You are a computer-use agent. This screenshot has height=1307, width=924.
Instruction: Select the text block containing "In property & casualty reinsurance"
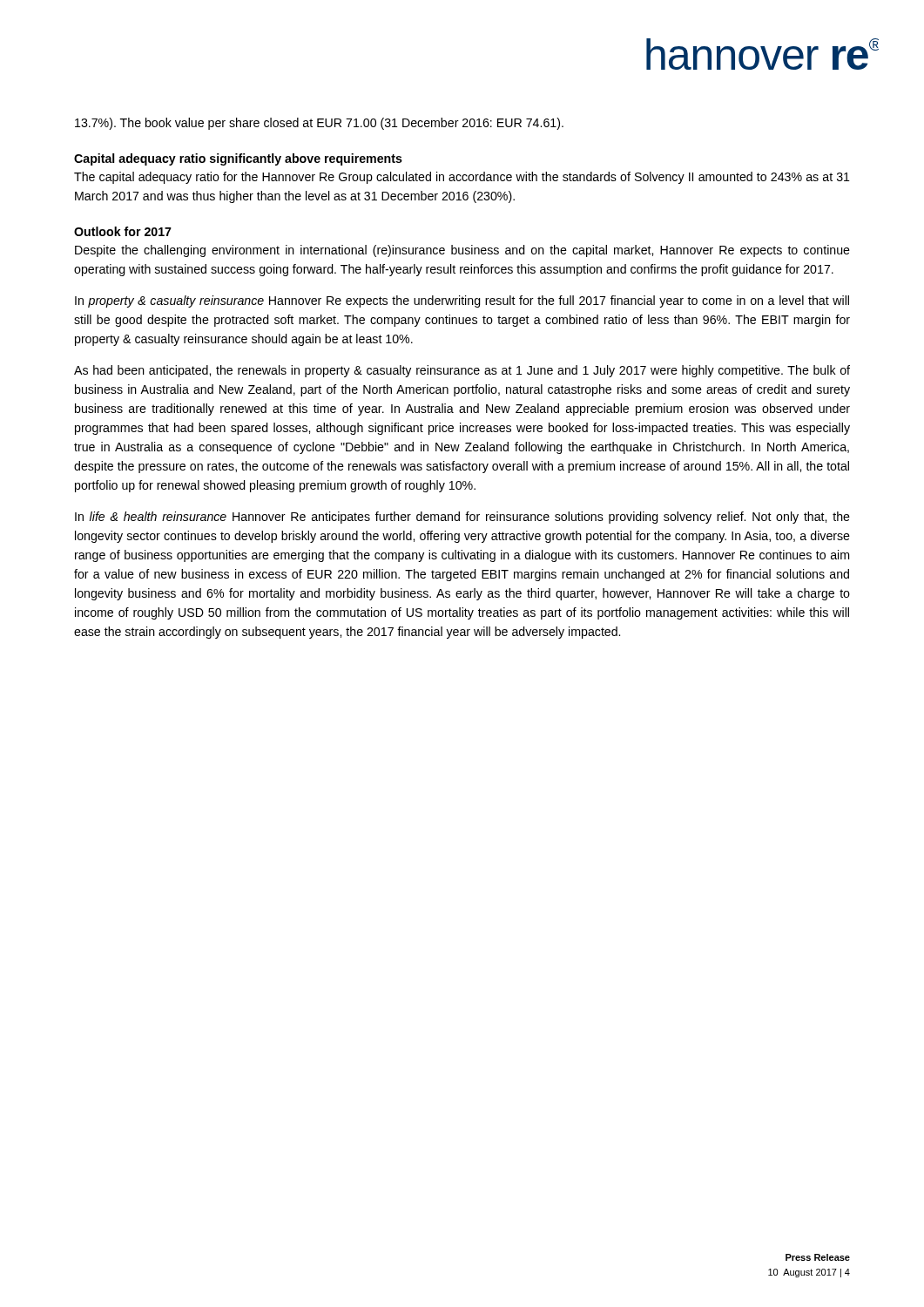(462, 320)
